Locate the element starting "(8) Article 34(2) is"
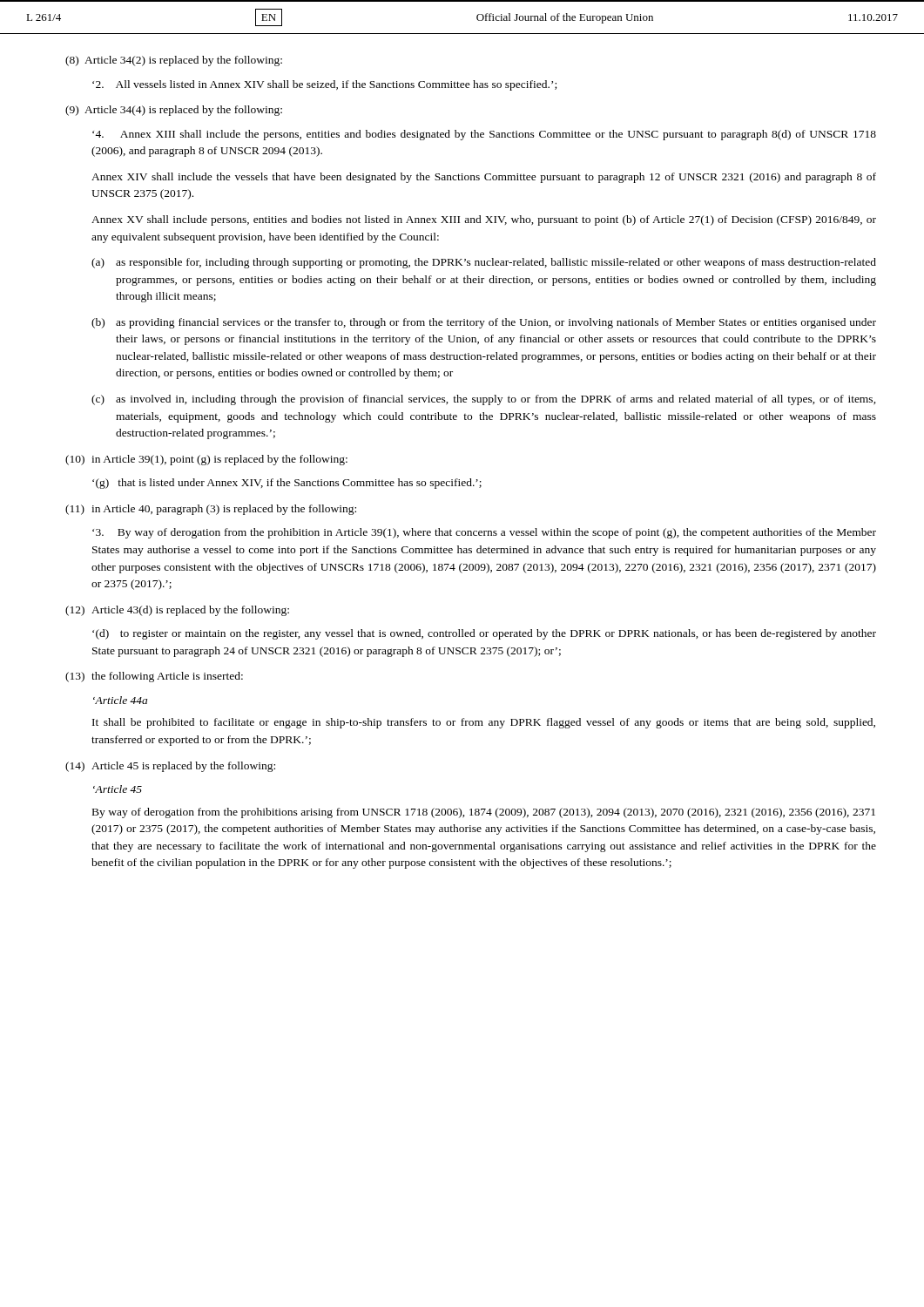Viewport: 924px width, 1307px height. (174, 61)
